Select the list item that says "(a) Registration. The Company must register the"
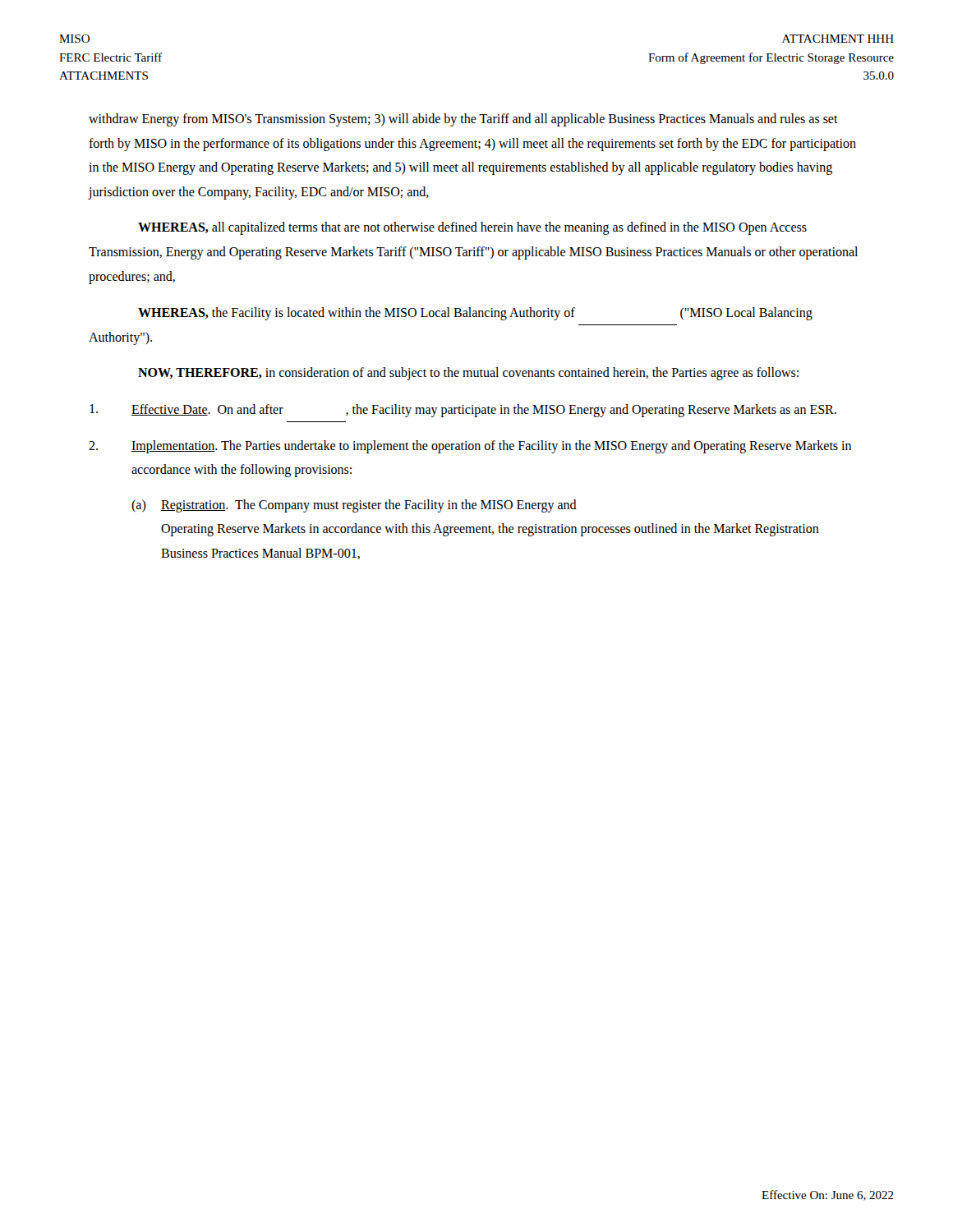The image size is (953, 1232). click(498, 529)
